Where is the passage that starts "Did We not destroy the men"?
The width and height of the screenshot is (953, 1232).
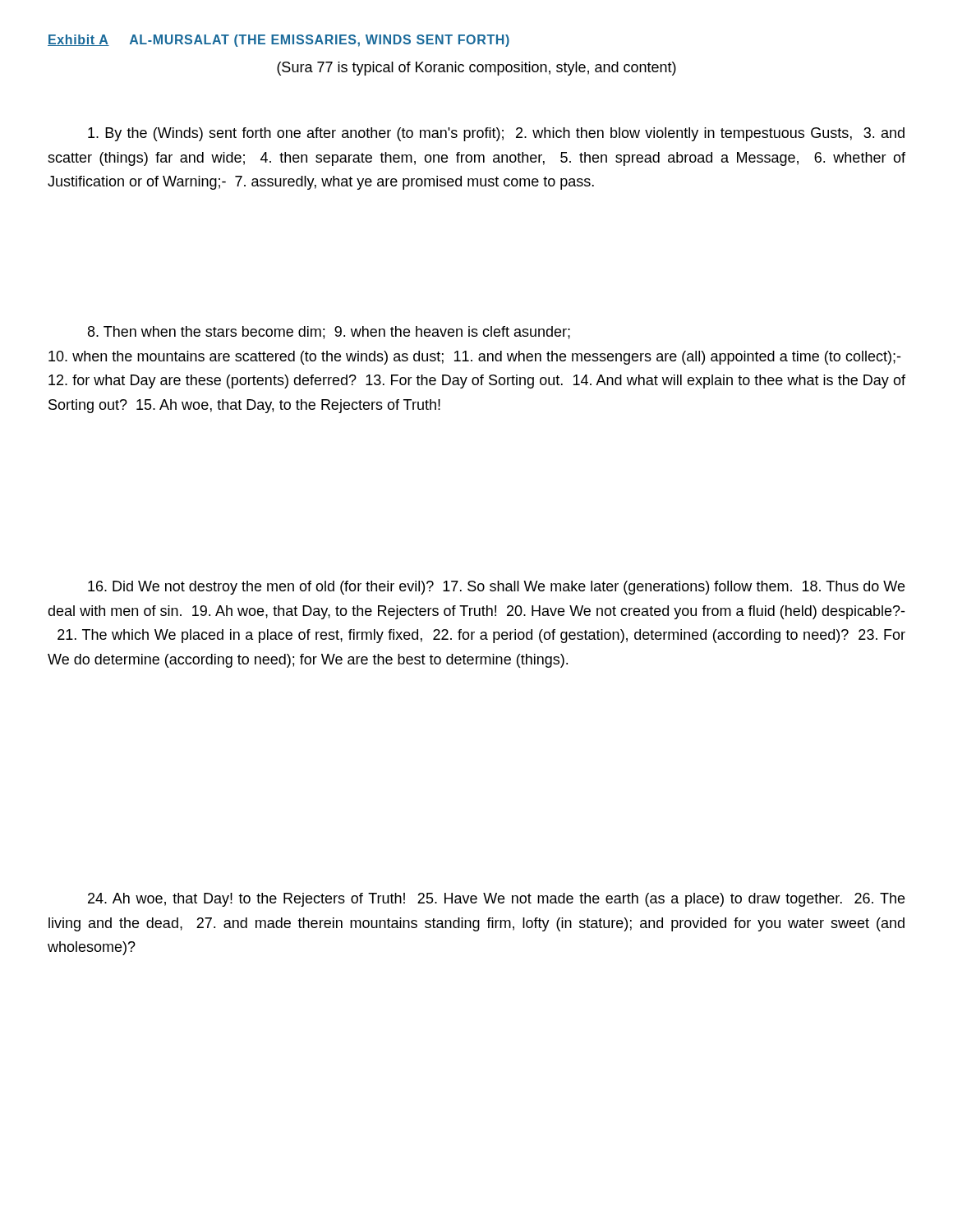click(476, 623)
